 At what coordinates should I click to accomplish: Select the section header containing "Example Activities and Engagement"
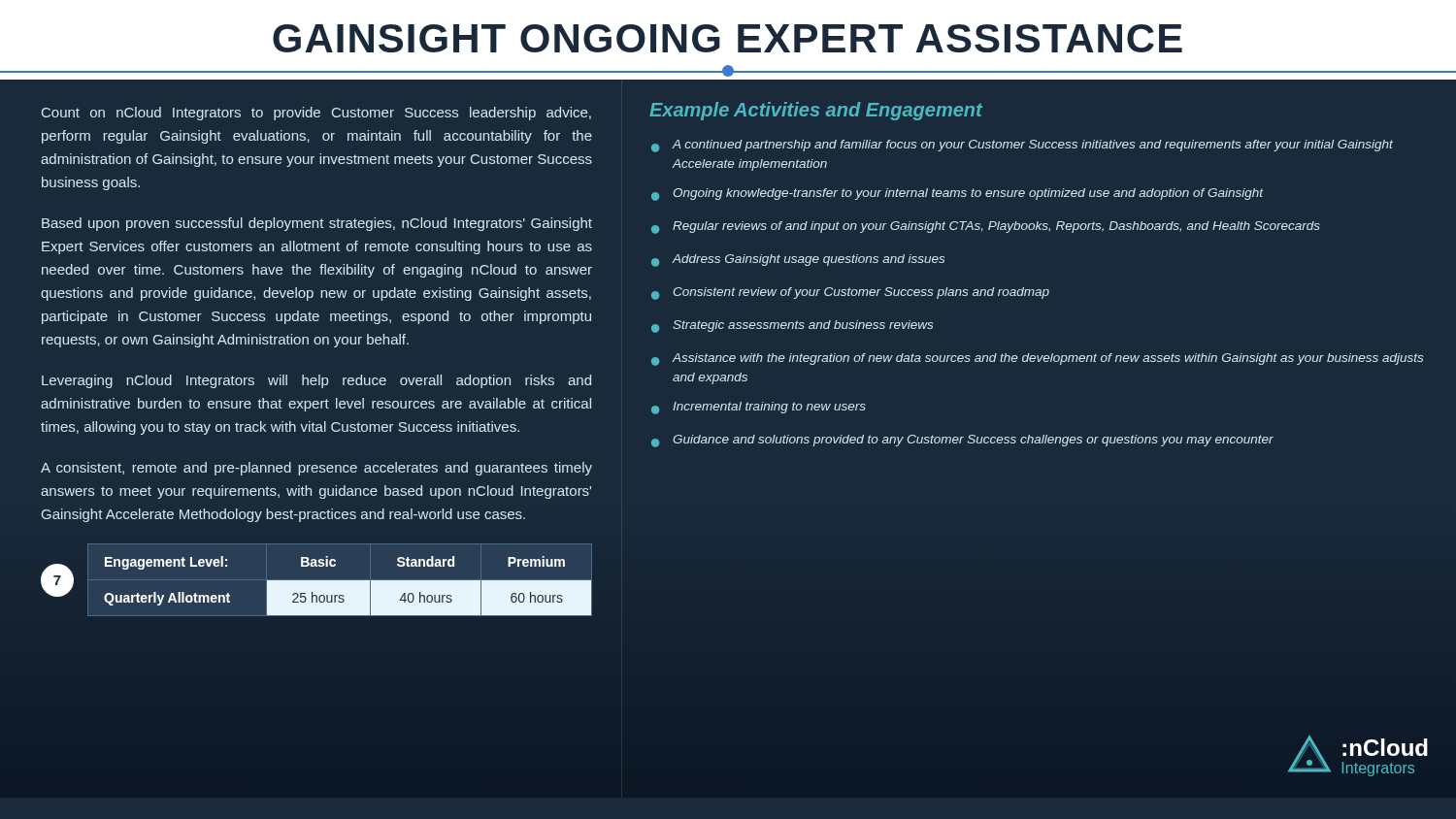(x=816, y=110)
